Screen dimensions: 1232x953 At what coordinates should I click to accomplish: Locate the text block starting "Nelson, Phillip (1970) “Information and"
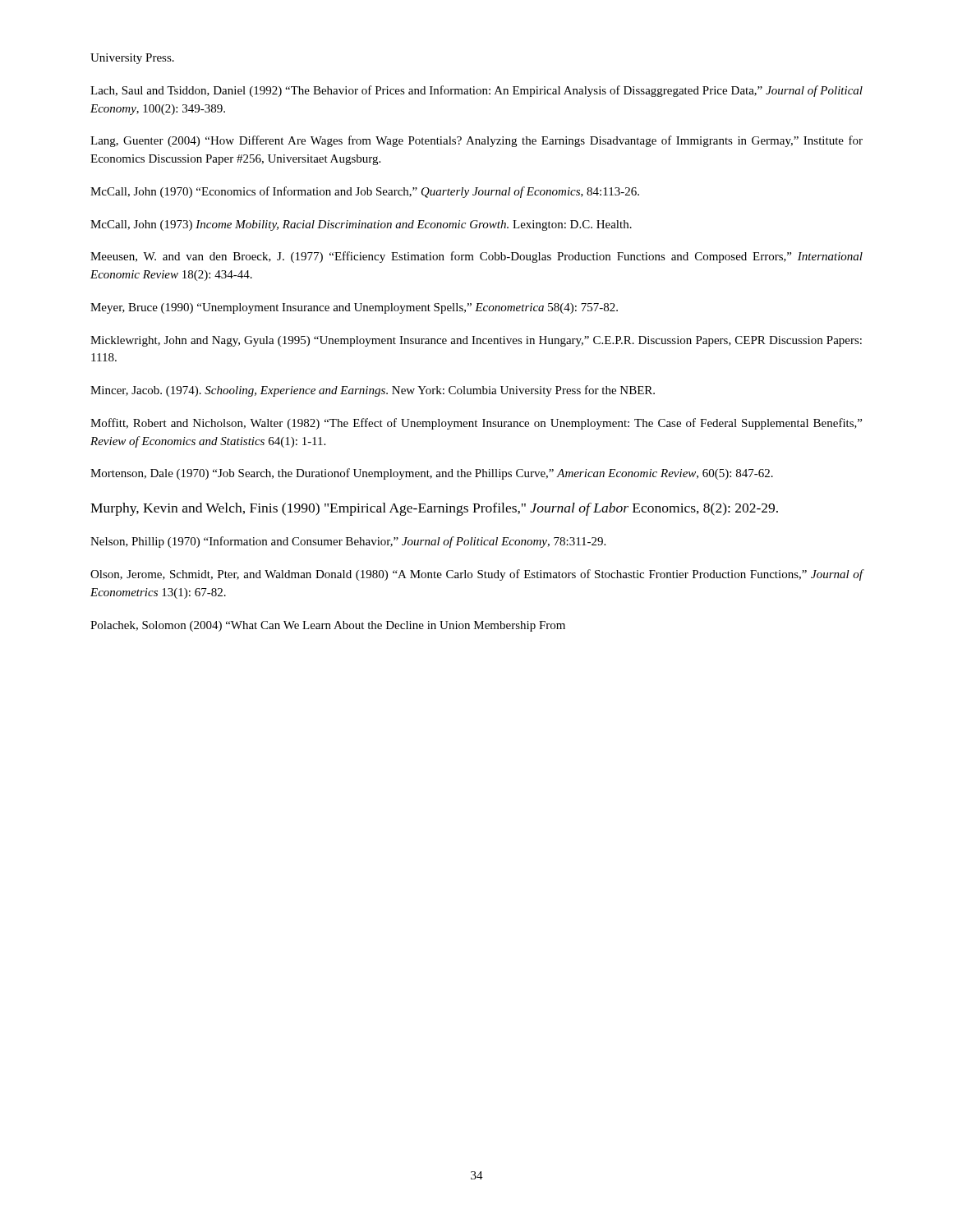click(348, 542)
